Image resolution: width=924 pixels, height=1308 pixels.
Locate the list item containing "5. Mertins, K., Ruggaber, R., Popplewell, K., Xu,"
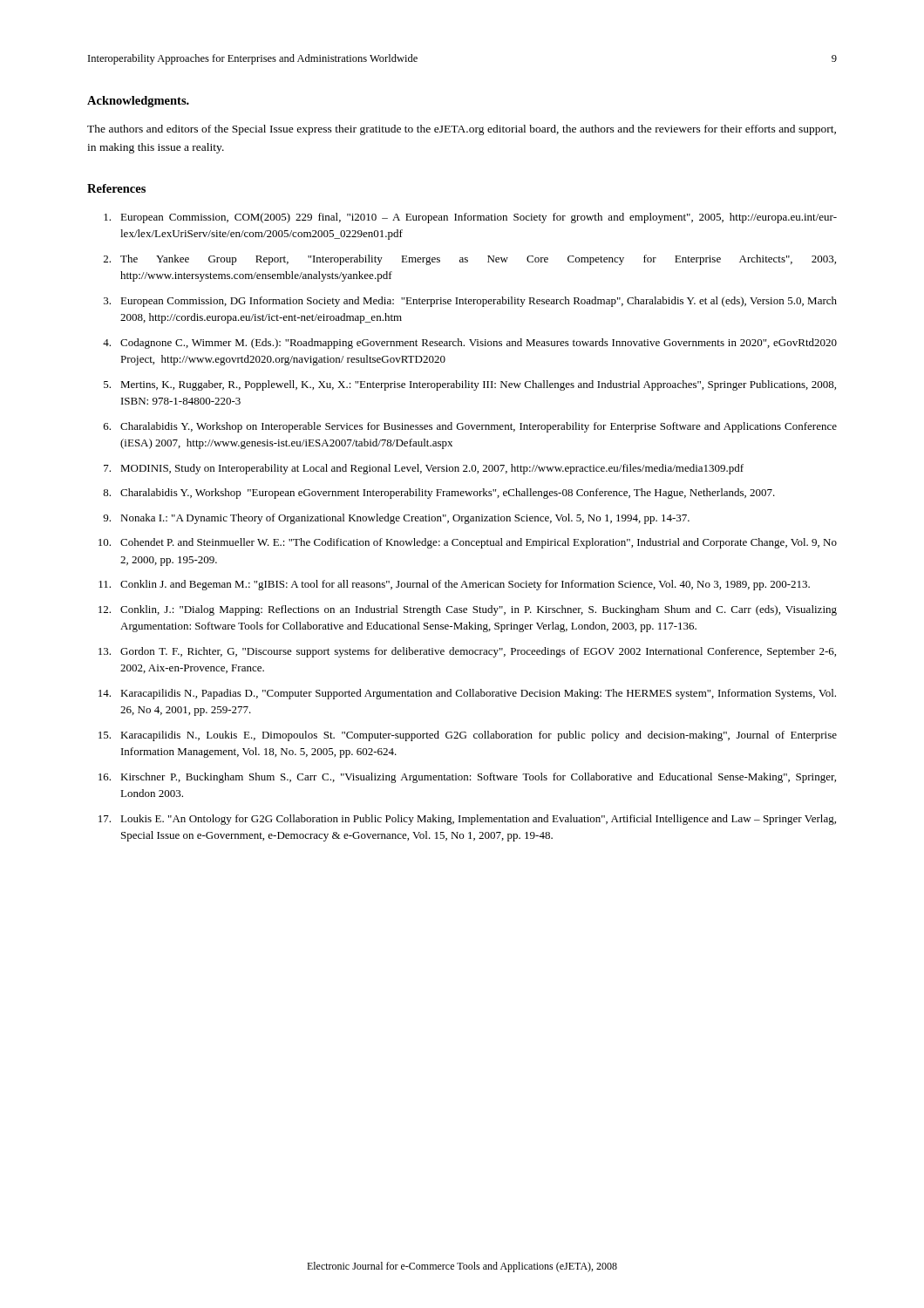tap(462, 393)
